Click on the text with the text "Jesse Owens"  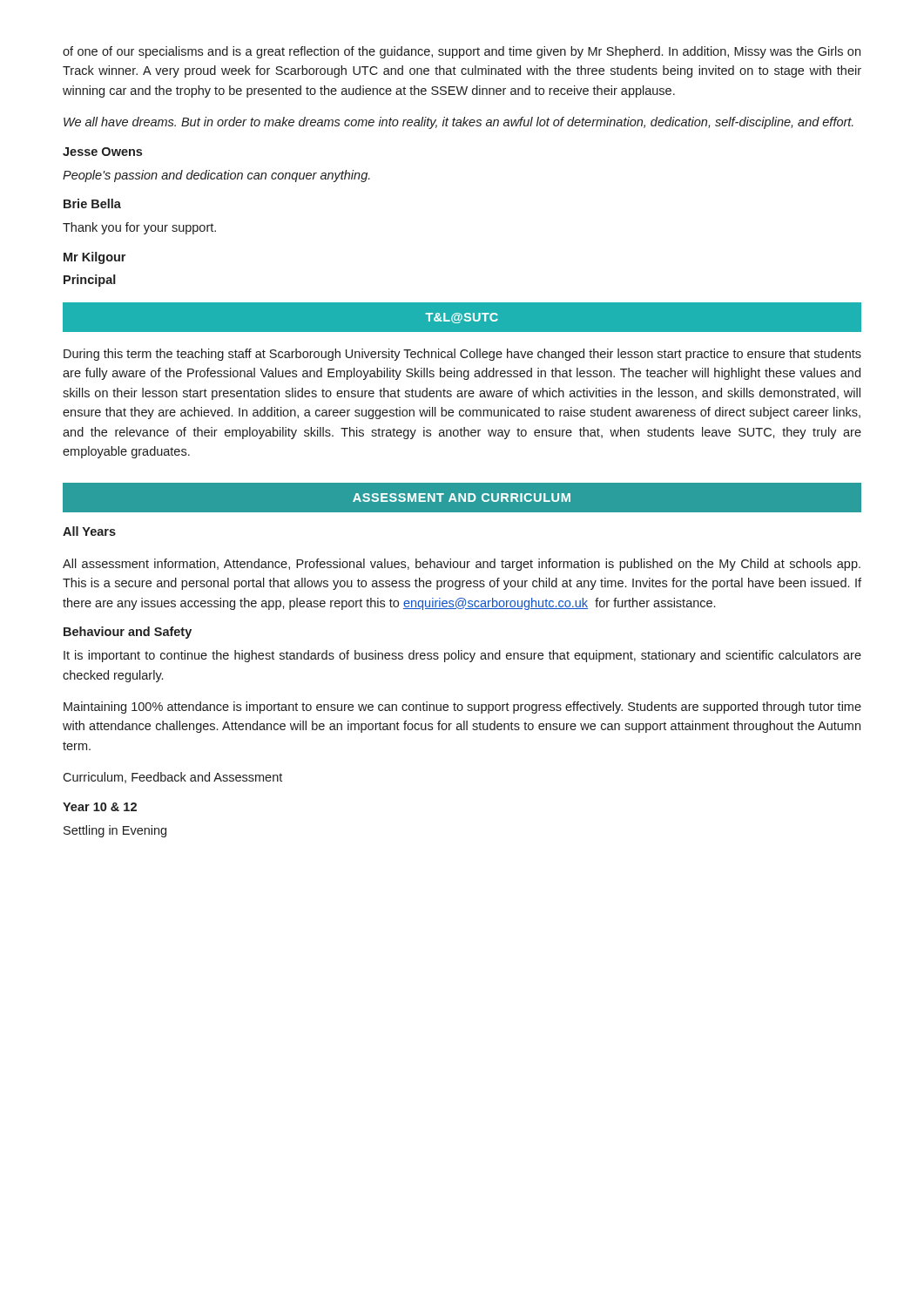[103, 151]
